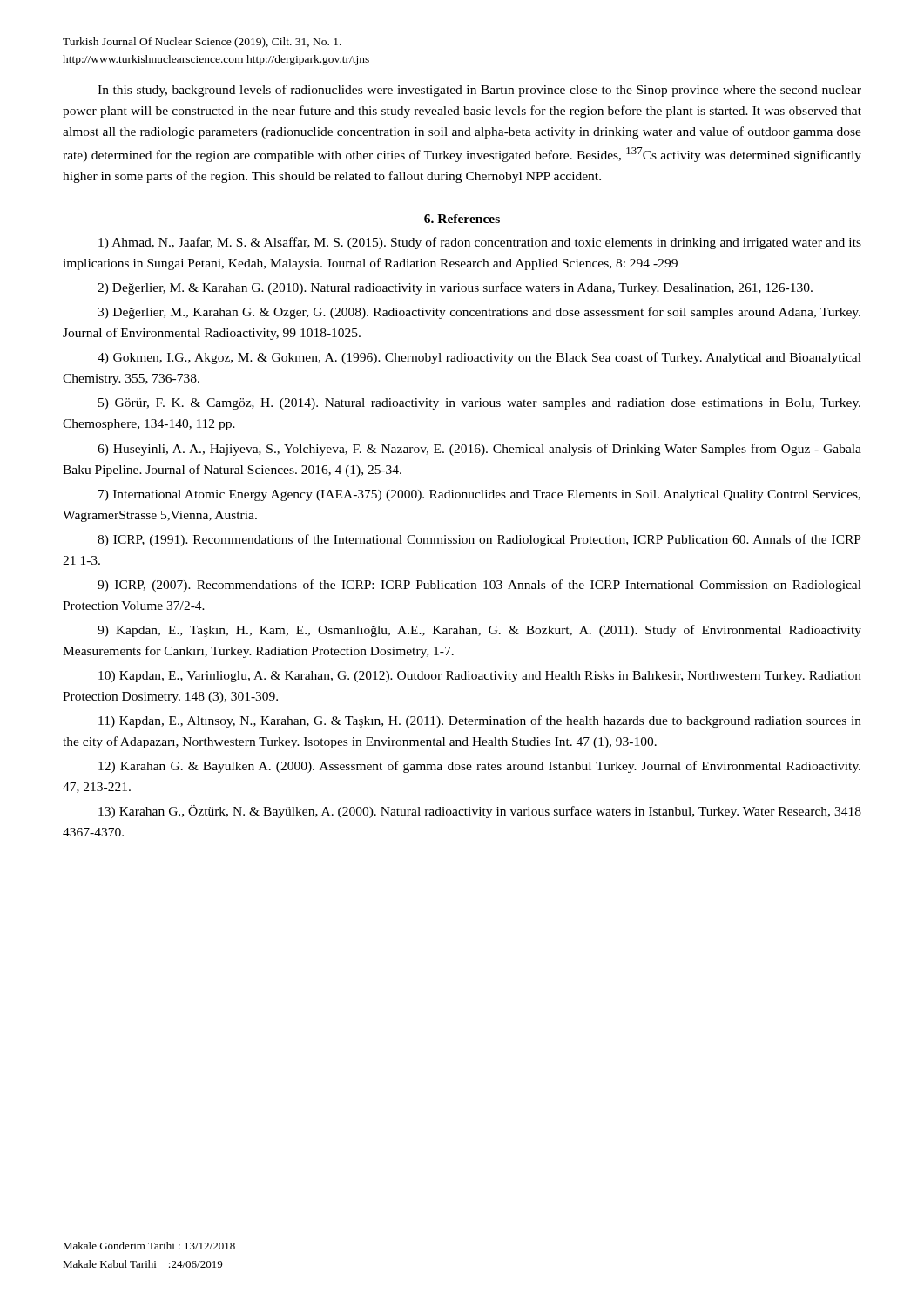Find the list item containing "2) Değerlier, M. & Karahan G. (2010). Natural"
Viewport: 924px width, 1307px height.
(455, 287)
